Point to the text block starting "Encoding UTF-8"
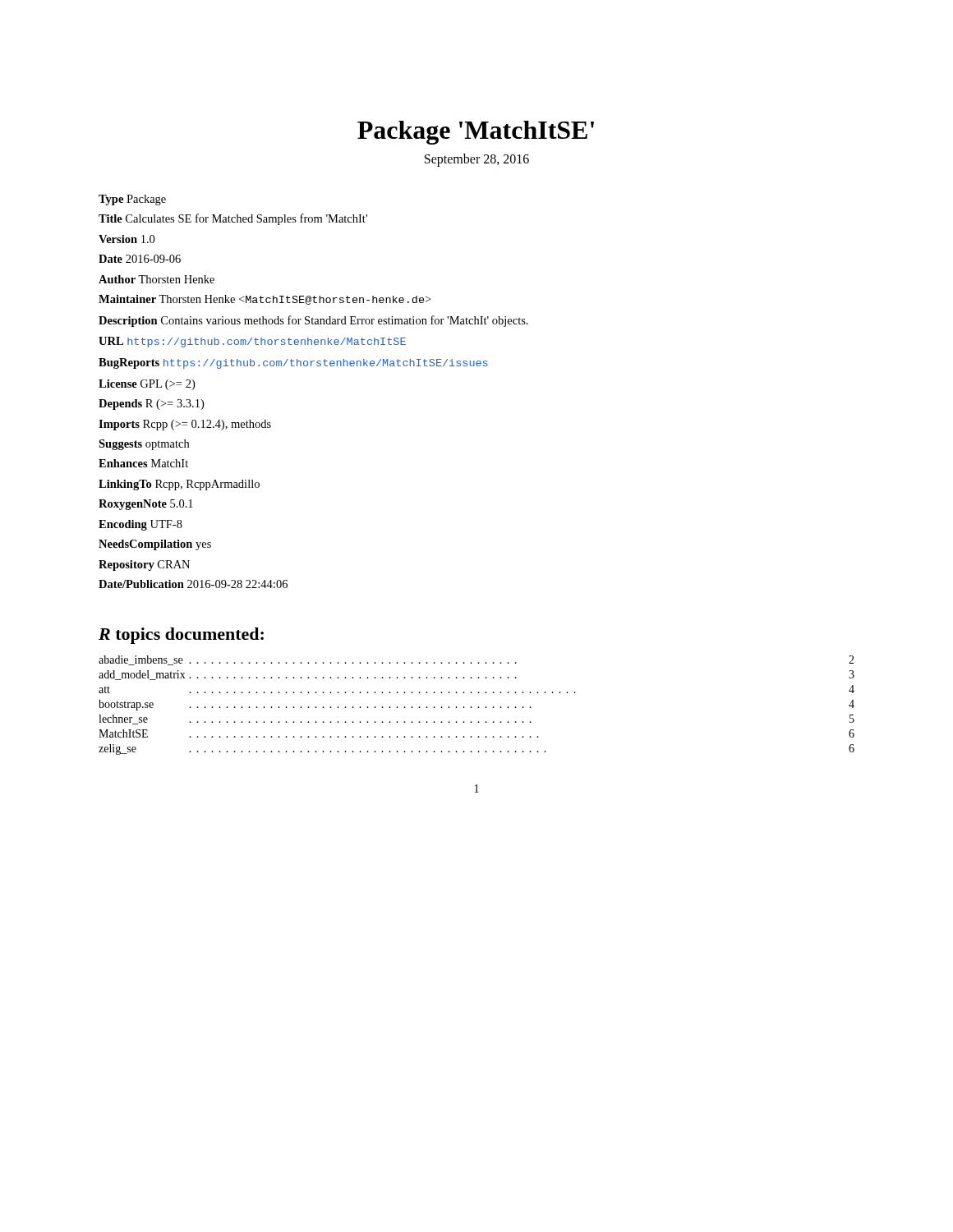This screenshot has height=1232, width=953. (140, 524)
